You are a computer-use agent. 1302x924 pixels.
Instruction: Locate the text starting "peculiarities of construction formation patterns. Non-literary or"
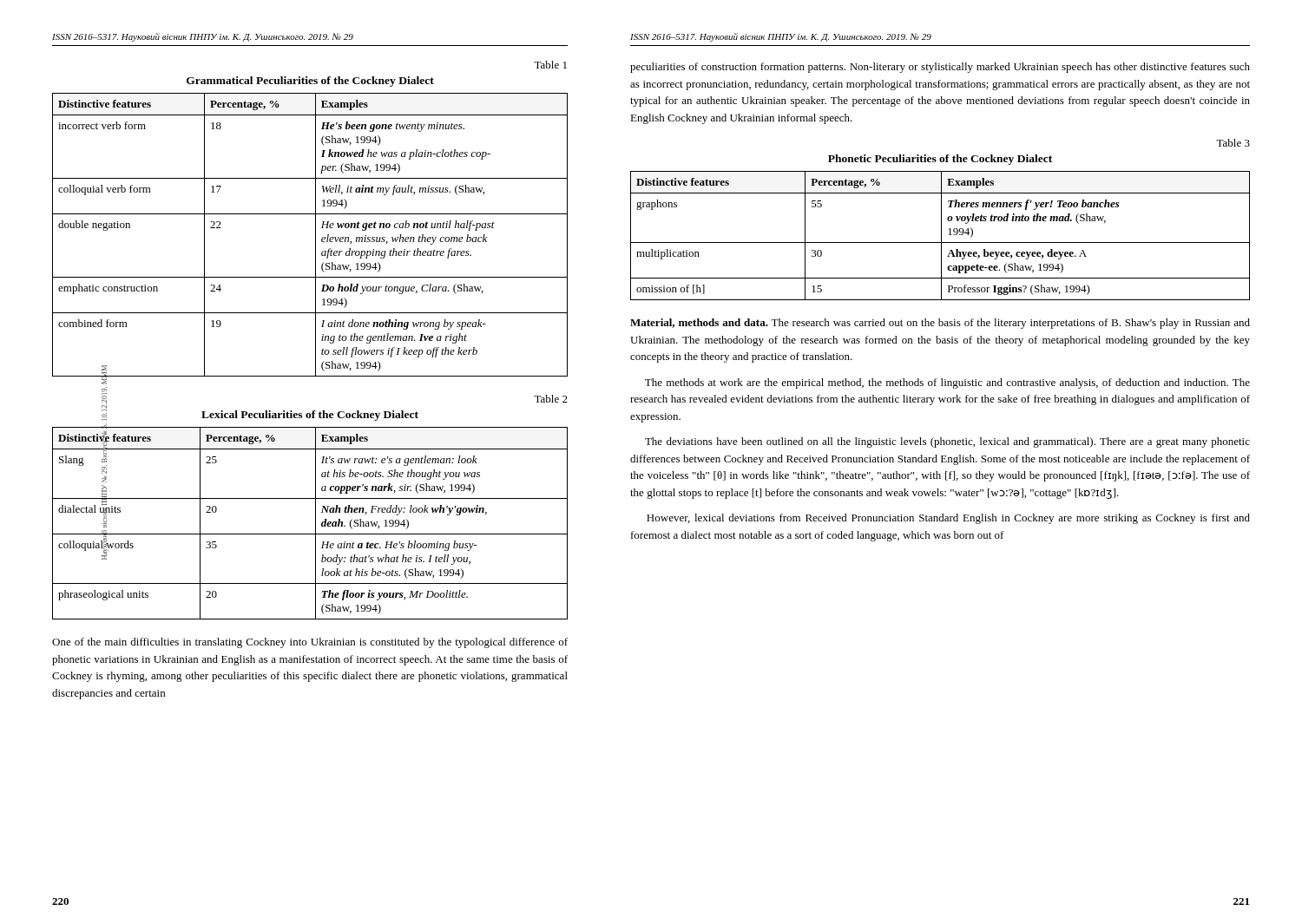[x=940, y=92]
